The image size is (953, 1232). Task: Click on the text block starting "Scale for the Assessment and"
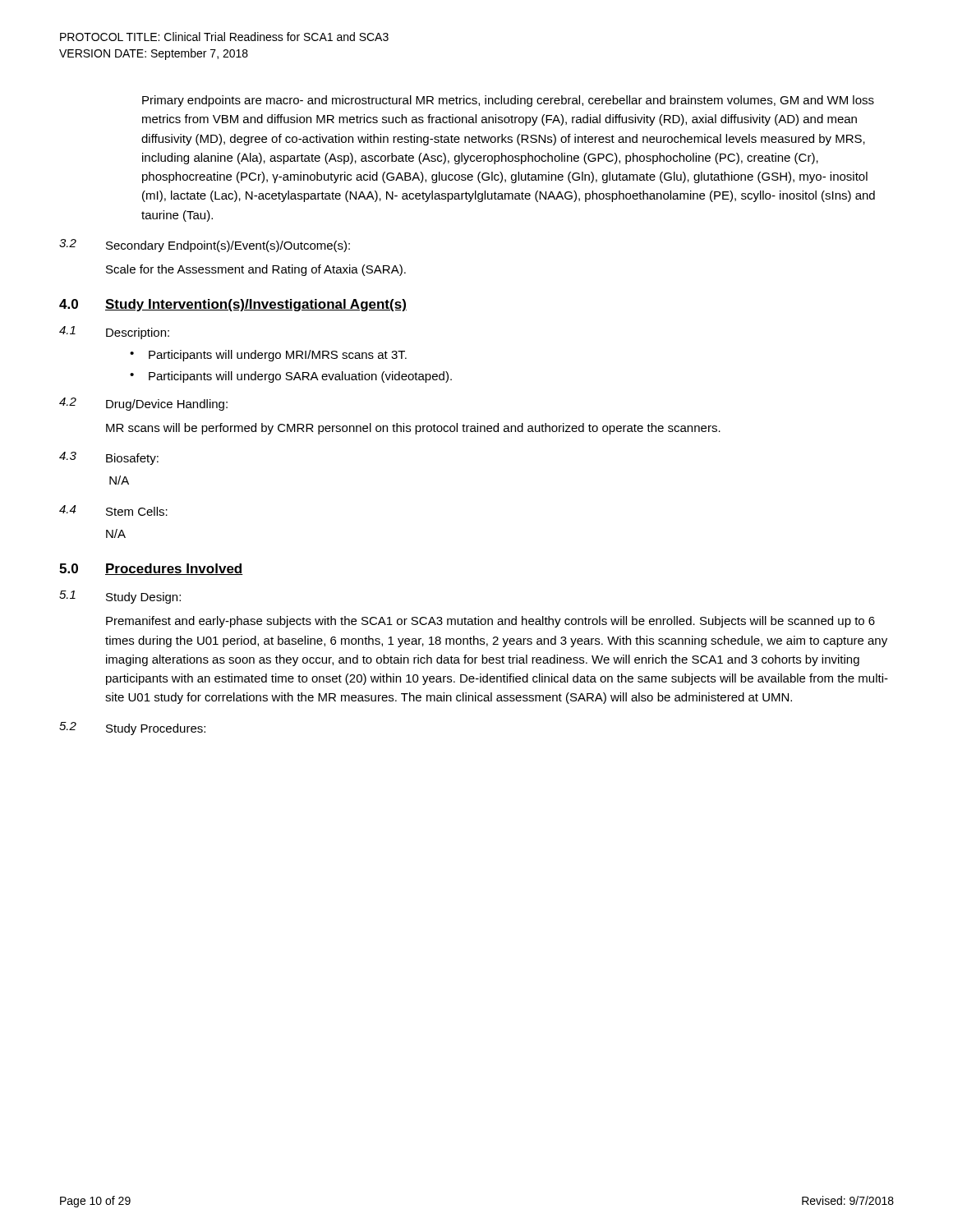point(256,269)
